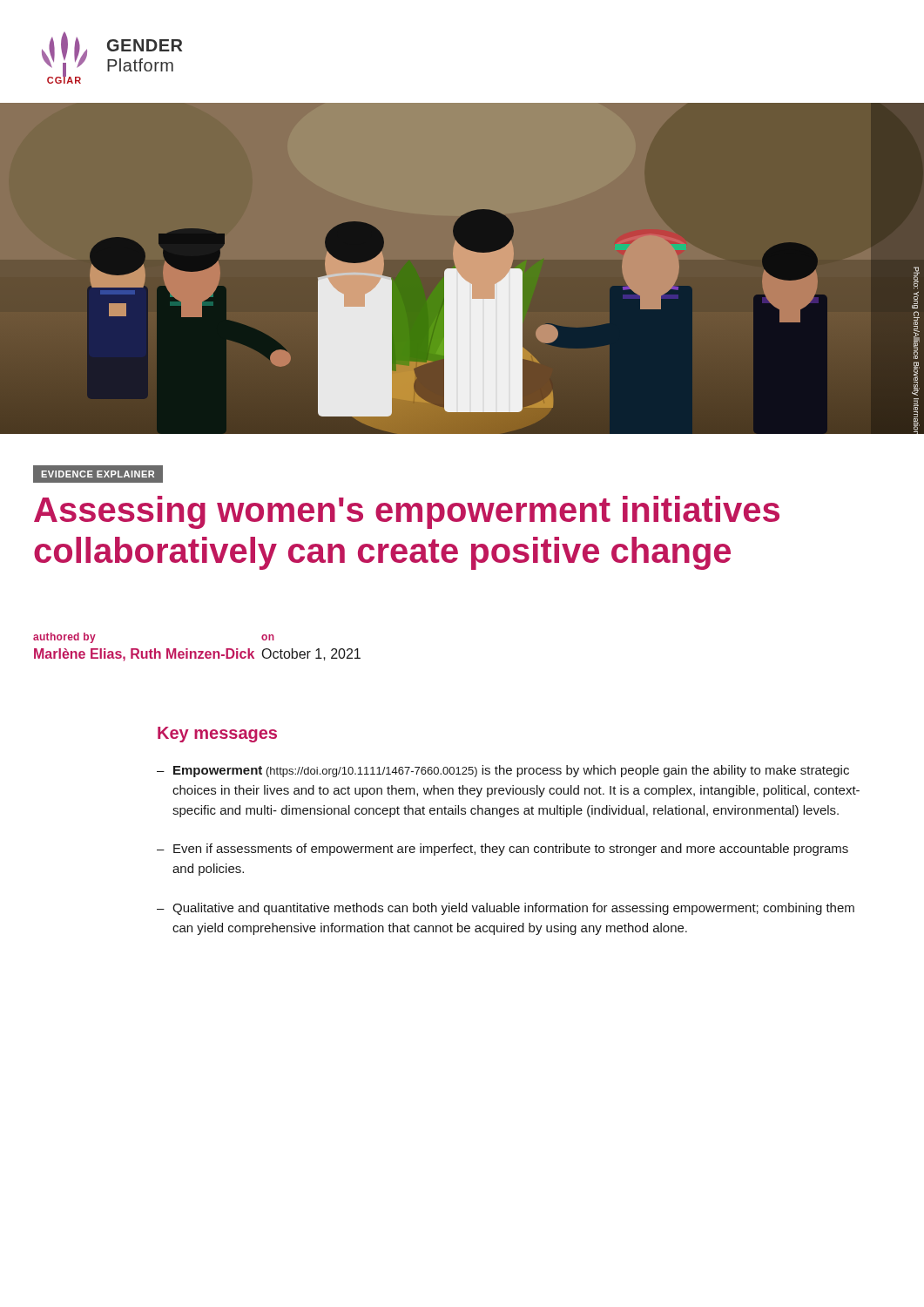Point to the block beginning "Empowerment (https://doi.org/10.1111/1467-7660.00125) is the process"
924x1307 pixels.
coord(516,790)
